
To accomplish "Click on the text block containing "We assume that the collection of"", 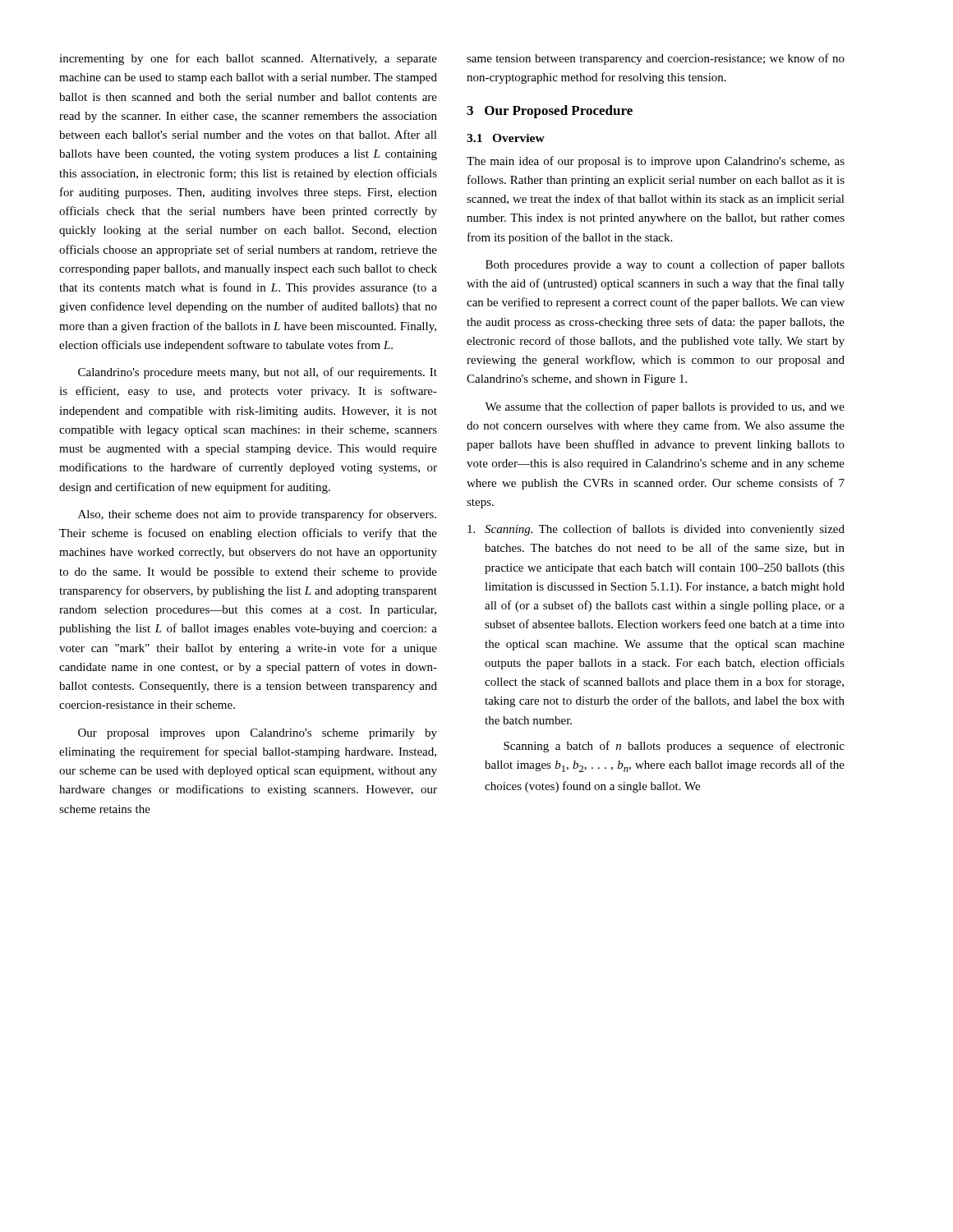I will point(656,454).
